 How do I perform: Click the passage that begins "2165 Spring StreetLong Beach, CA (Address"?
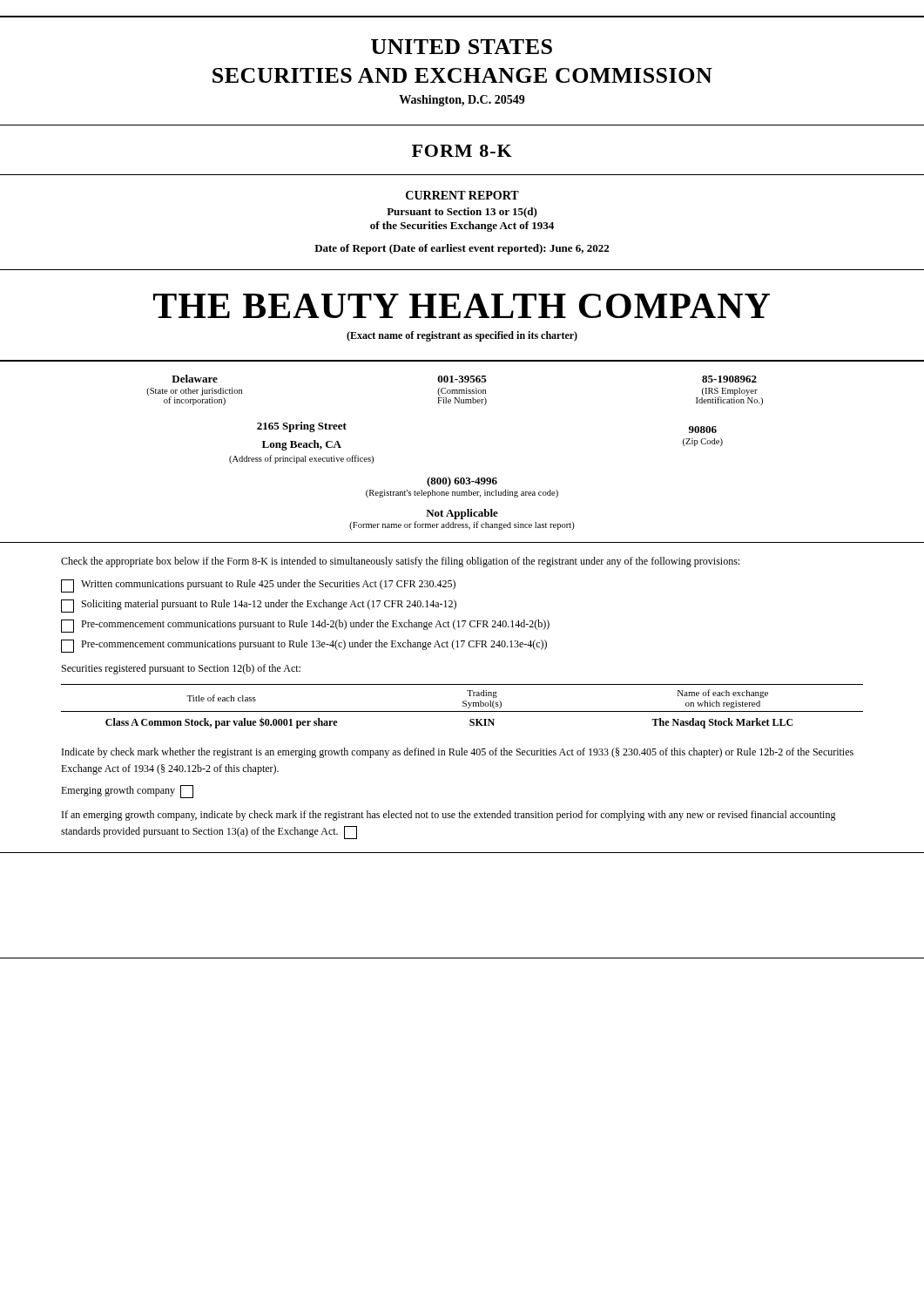pos(305,427)
